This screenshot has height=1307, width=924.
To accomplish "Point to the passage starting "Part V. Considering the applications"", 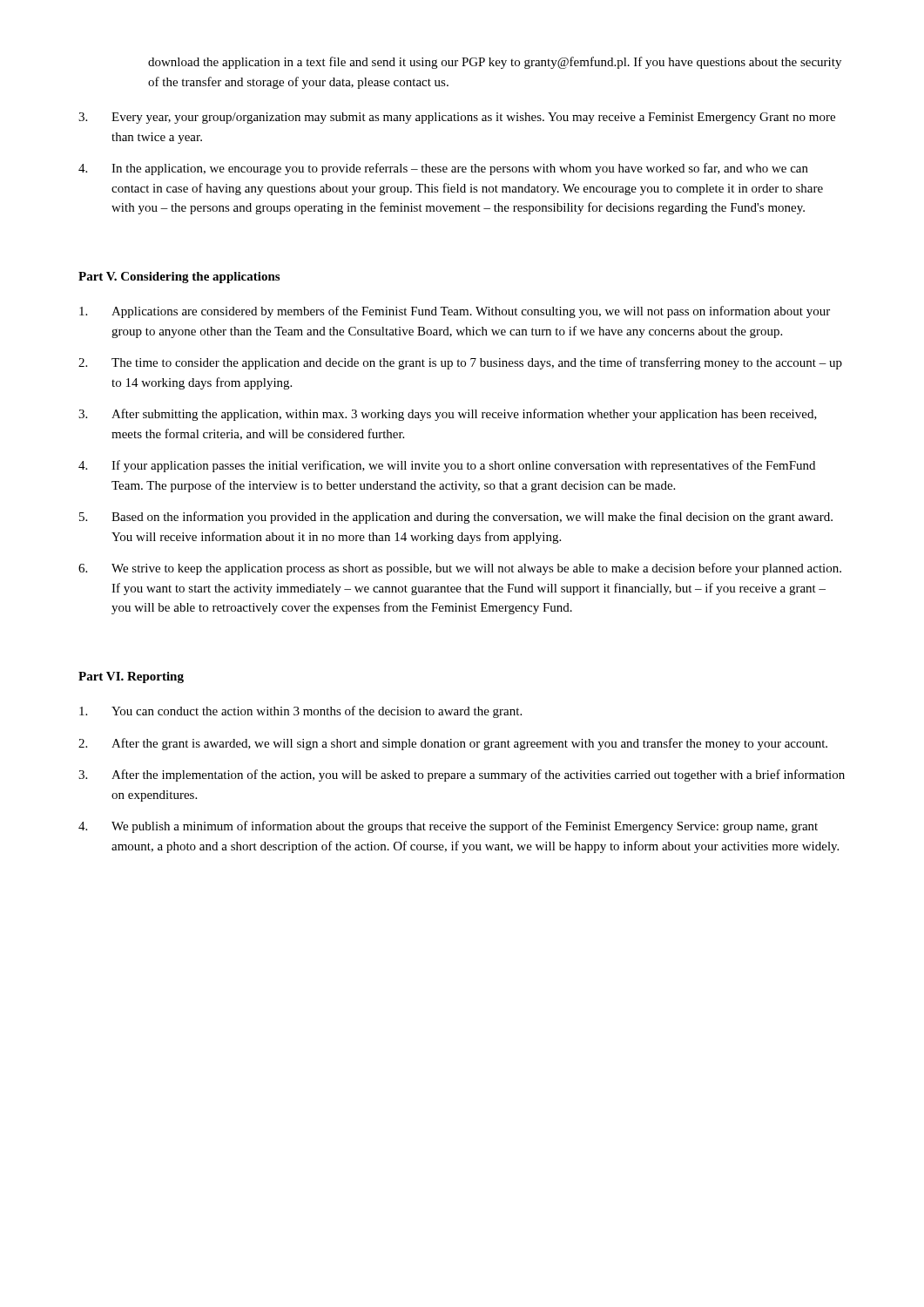I will tap(179, 276).
